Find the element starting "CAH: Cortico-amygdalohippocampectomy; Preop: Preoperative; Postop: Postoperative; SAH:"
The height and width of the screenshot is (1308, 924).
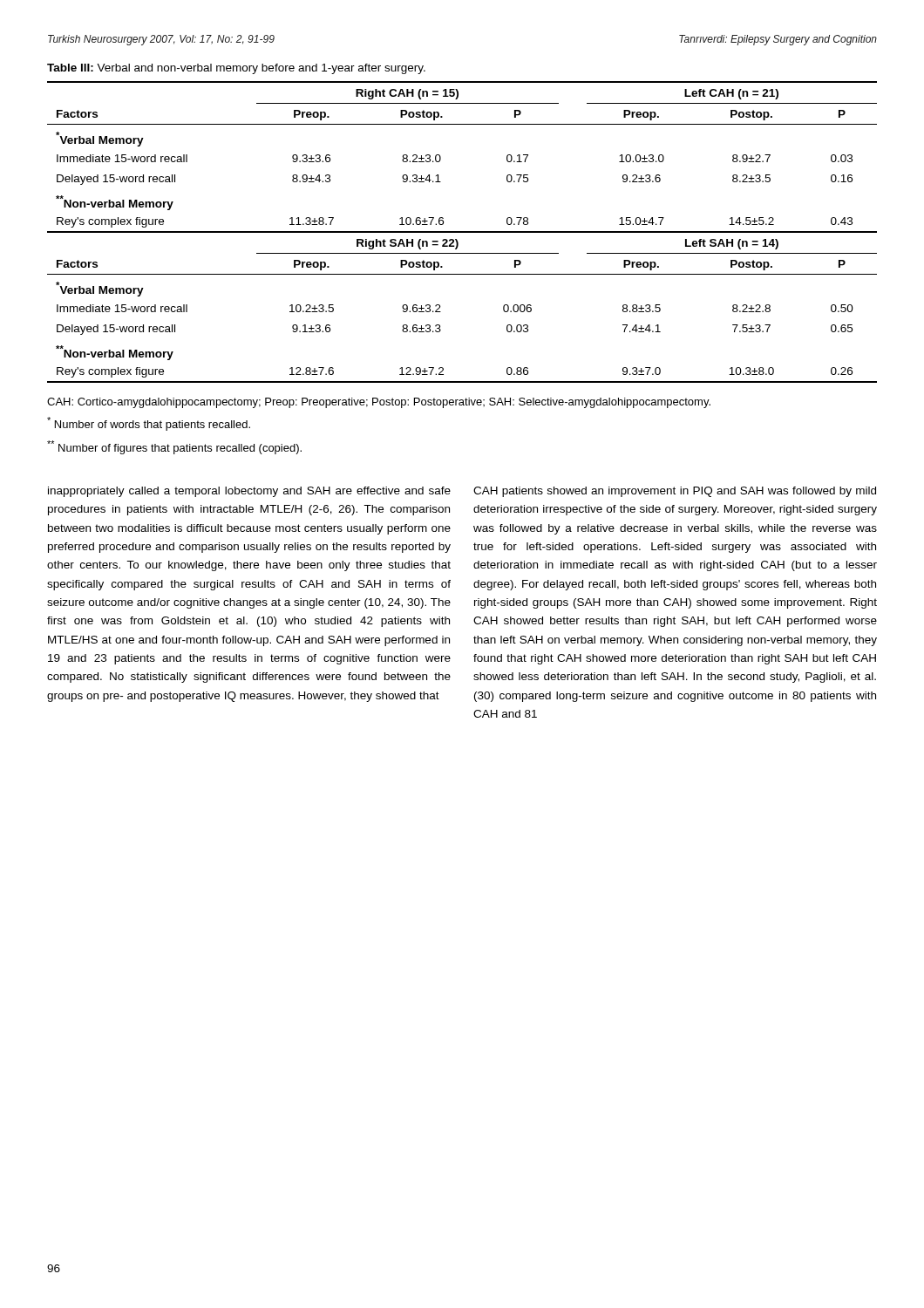pos(379,403)
